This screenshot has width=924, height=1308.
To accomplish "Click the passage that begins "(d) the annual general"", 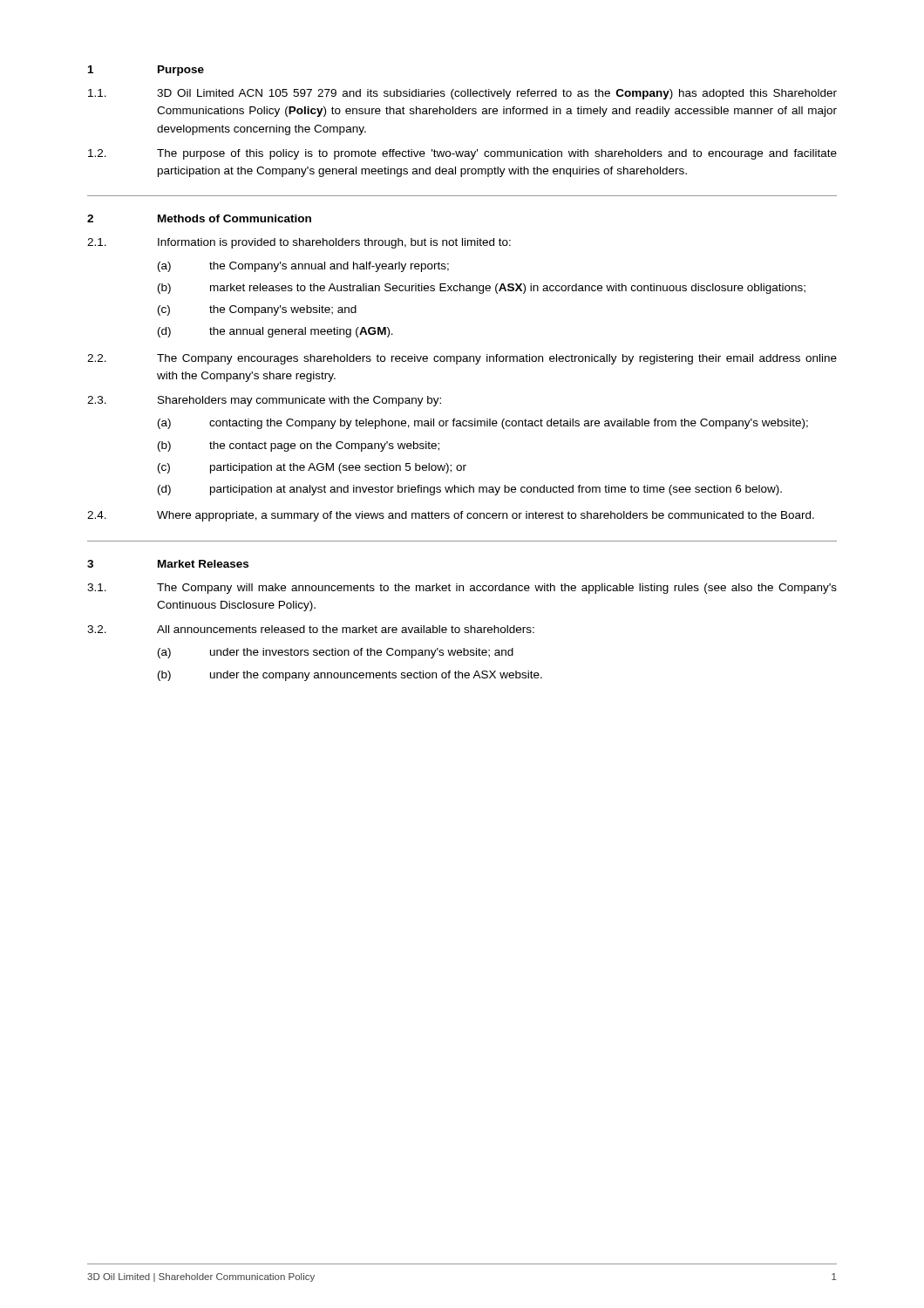I will tap(275, 332).
